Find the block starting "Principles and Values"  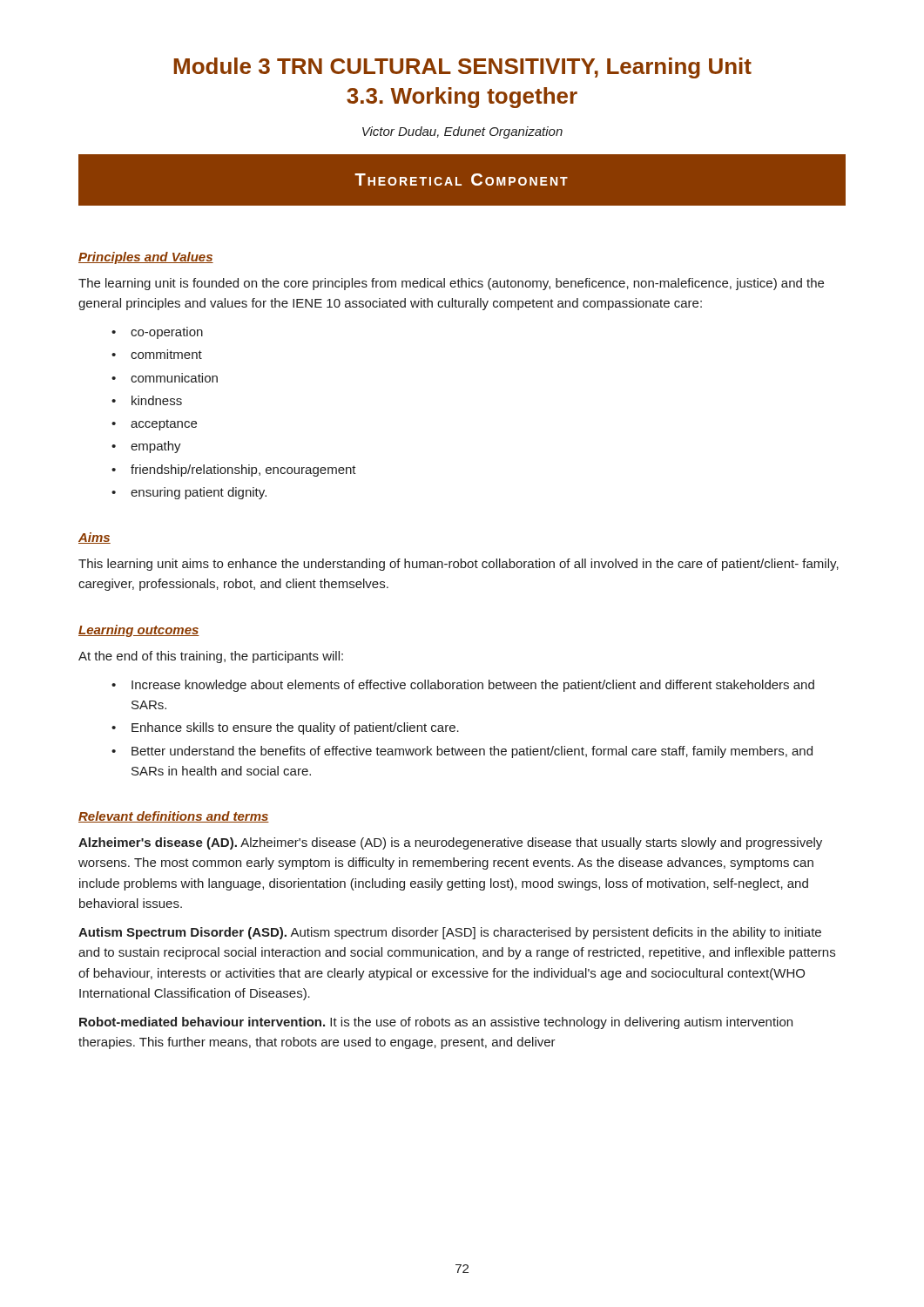click(146, 256)
